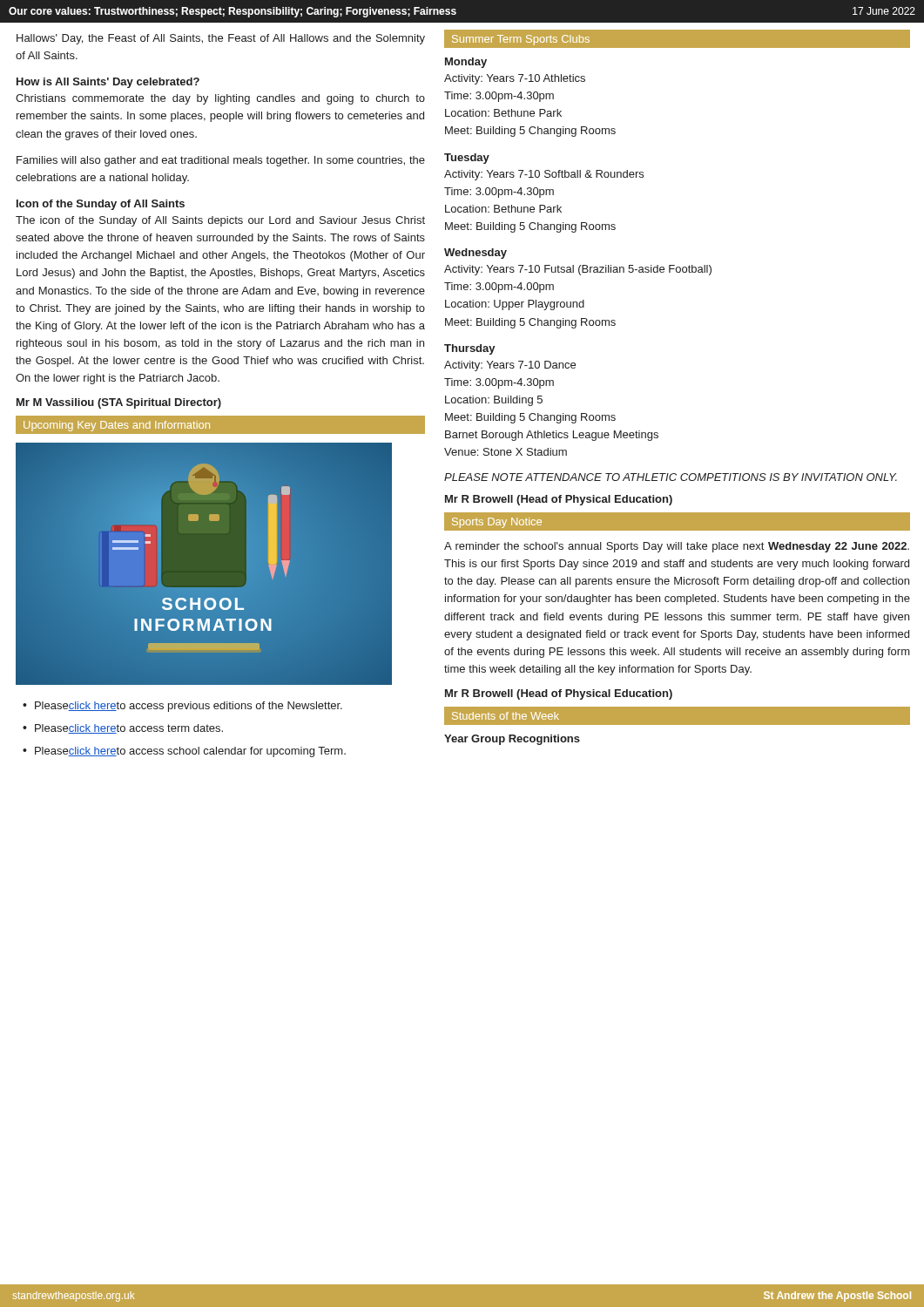Screen dimensions: 1307x924
Task: Select the region starting "Activity: Years 7-10 Dance Time: 3.00pm-4.30pm Location: Building"
Action: pyautogui.click(x=551, y=408)
